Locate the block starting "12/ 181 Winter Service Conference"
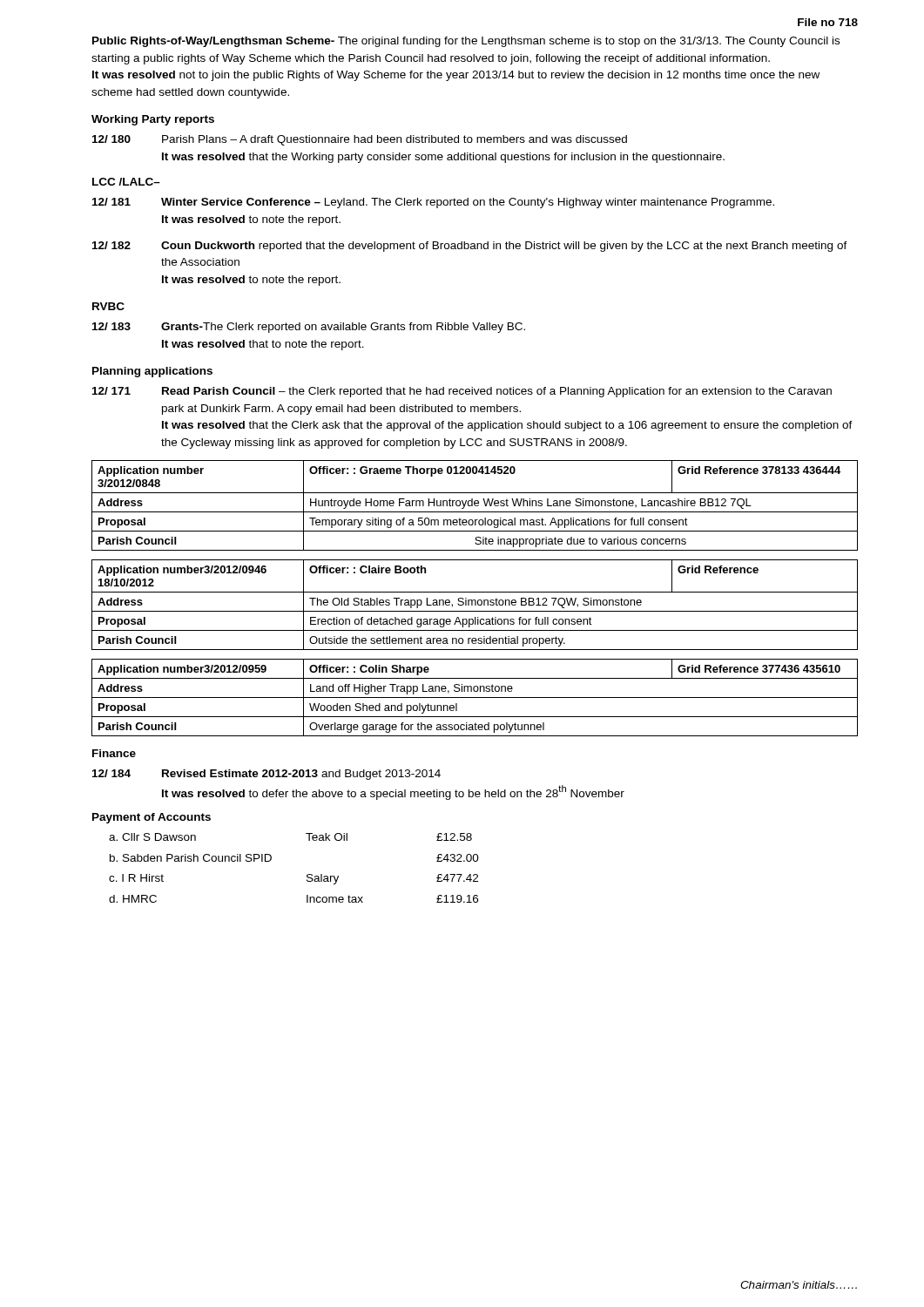The width and height of the screenshot is (924, 1307). pos(433,211)
